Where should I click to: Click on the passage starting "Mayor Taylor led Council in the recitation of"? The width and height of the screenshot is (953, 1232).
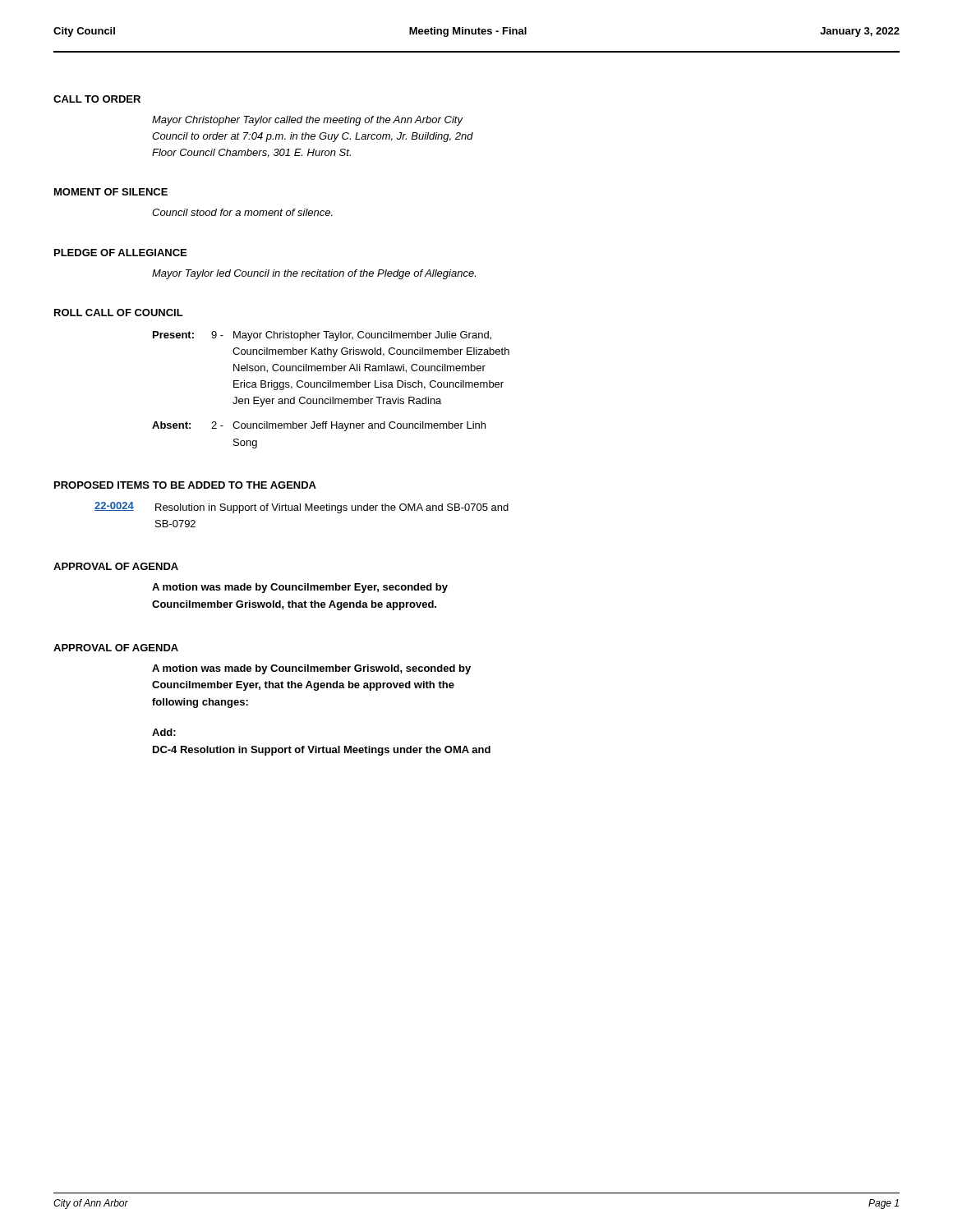pos(315,273)
